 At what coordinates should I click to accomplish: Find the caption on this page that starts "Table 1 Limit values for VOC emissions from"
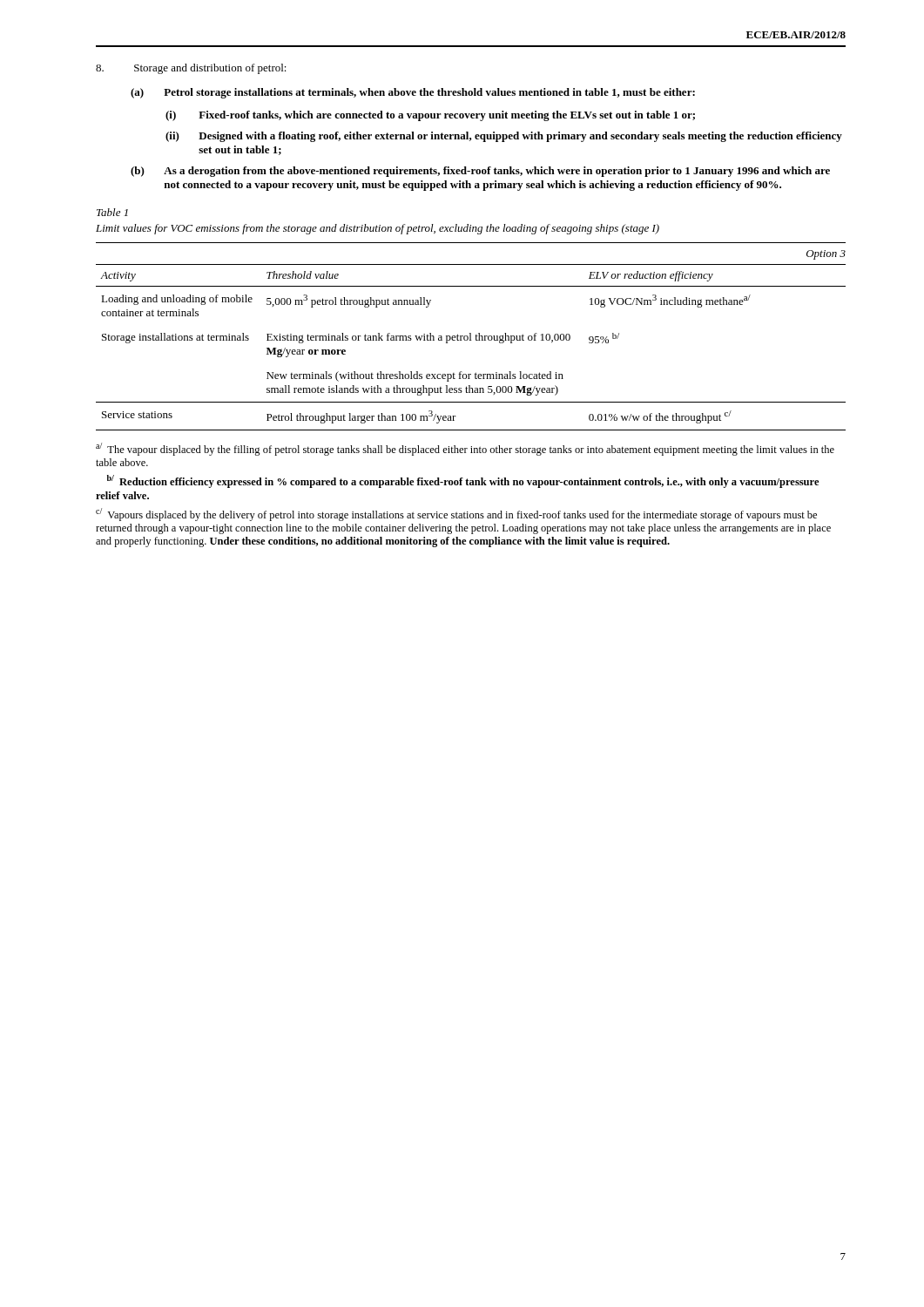pyautogui.click(x=471, y=220)
